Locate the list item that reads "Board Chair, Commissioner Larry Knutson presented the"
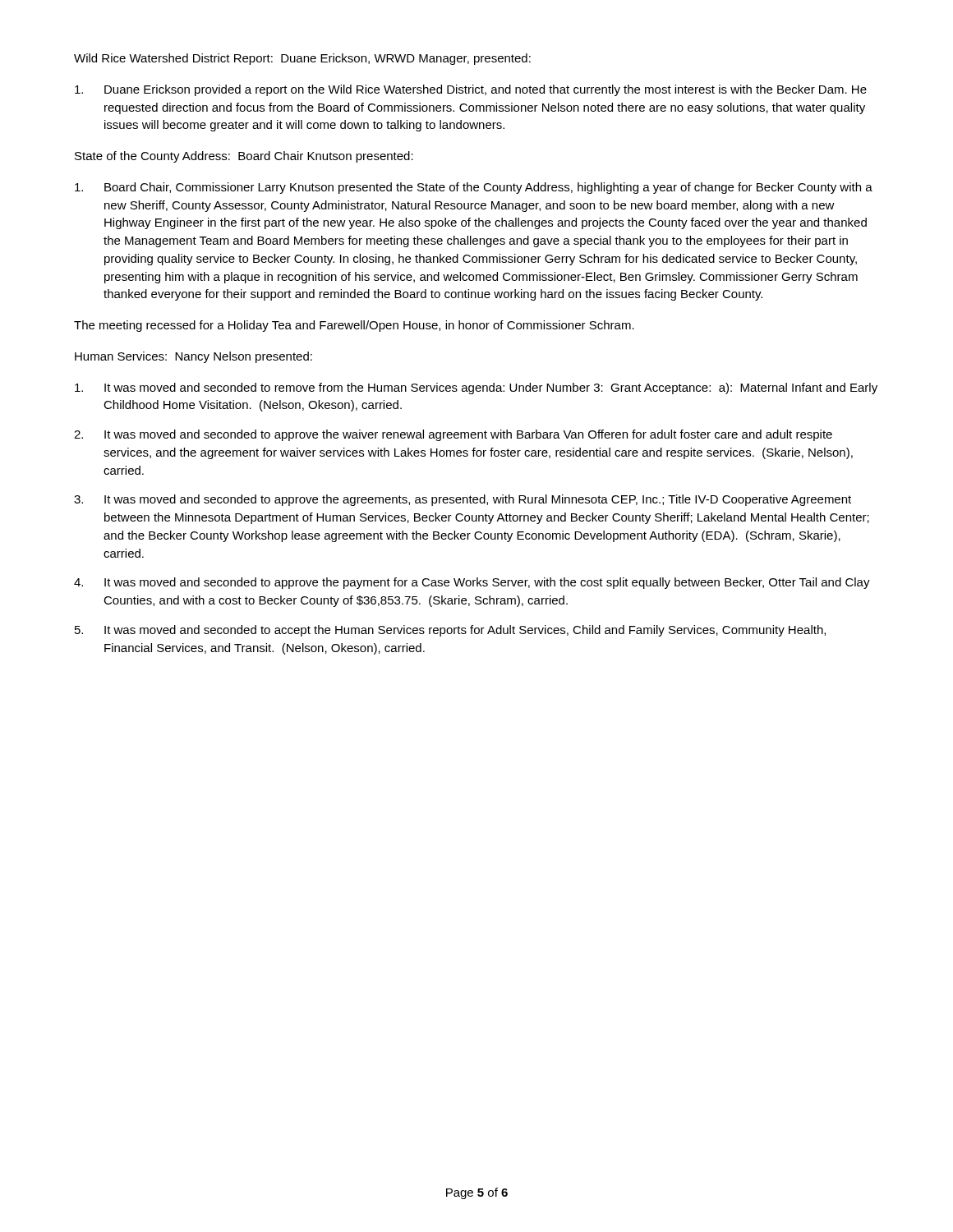 click(x=476, y=241)
